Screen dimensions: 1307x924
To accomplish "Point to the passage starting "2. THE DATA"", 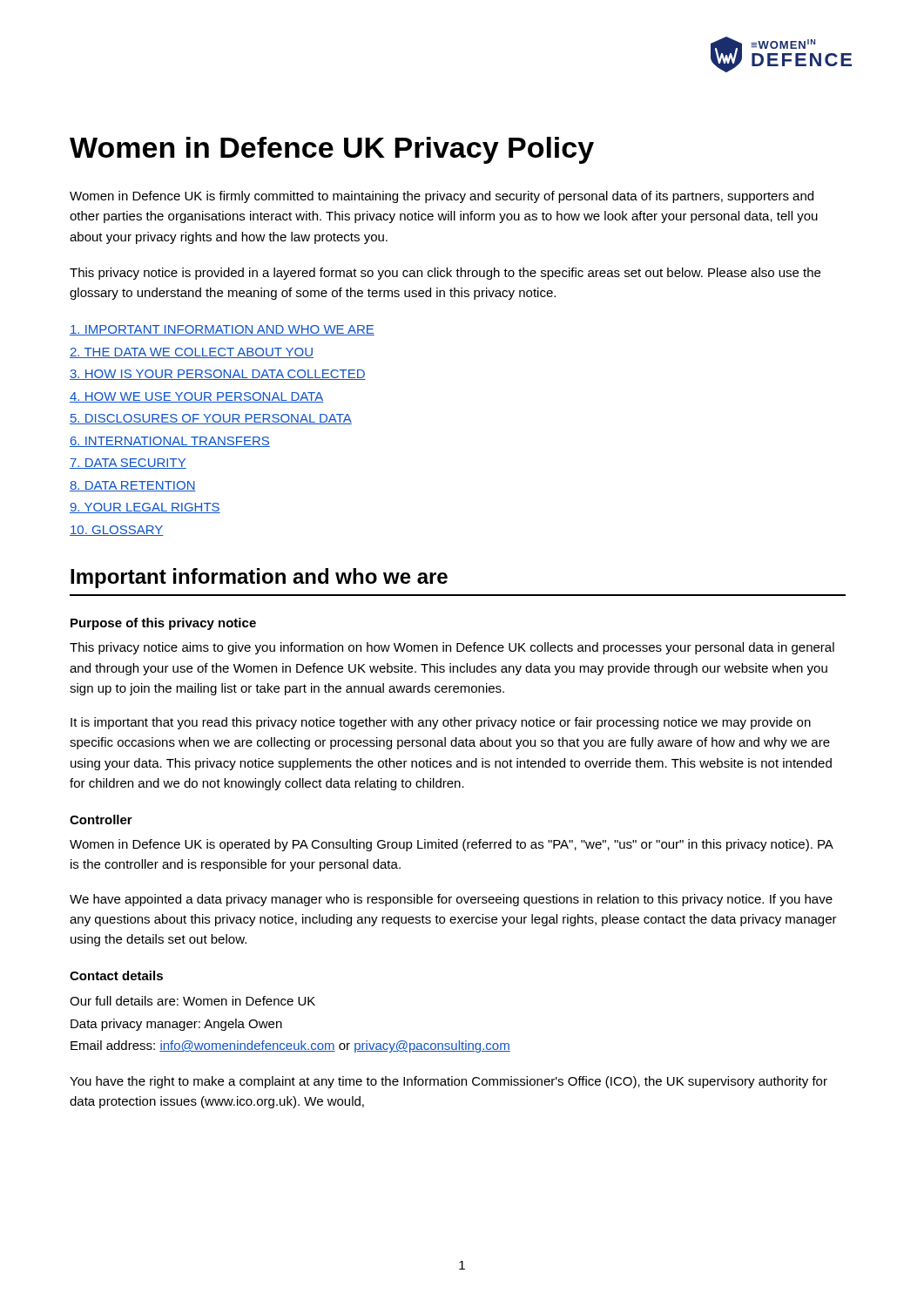I will point(192,351).
